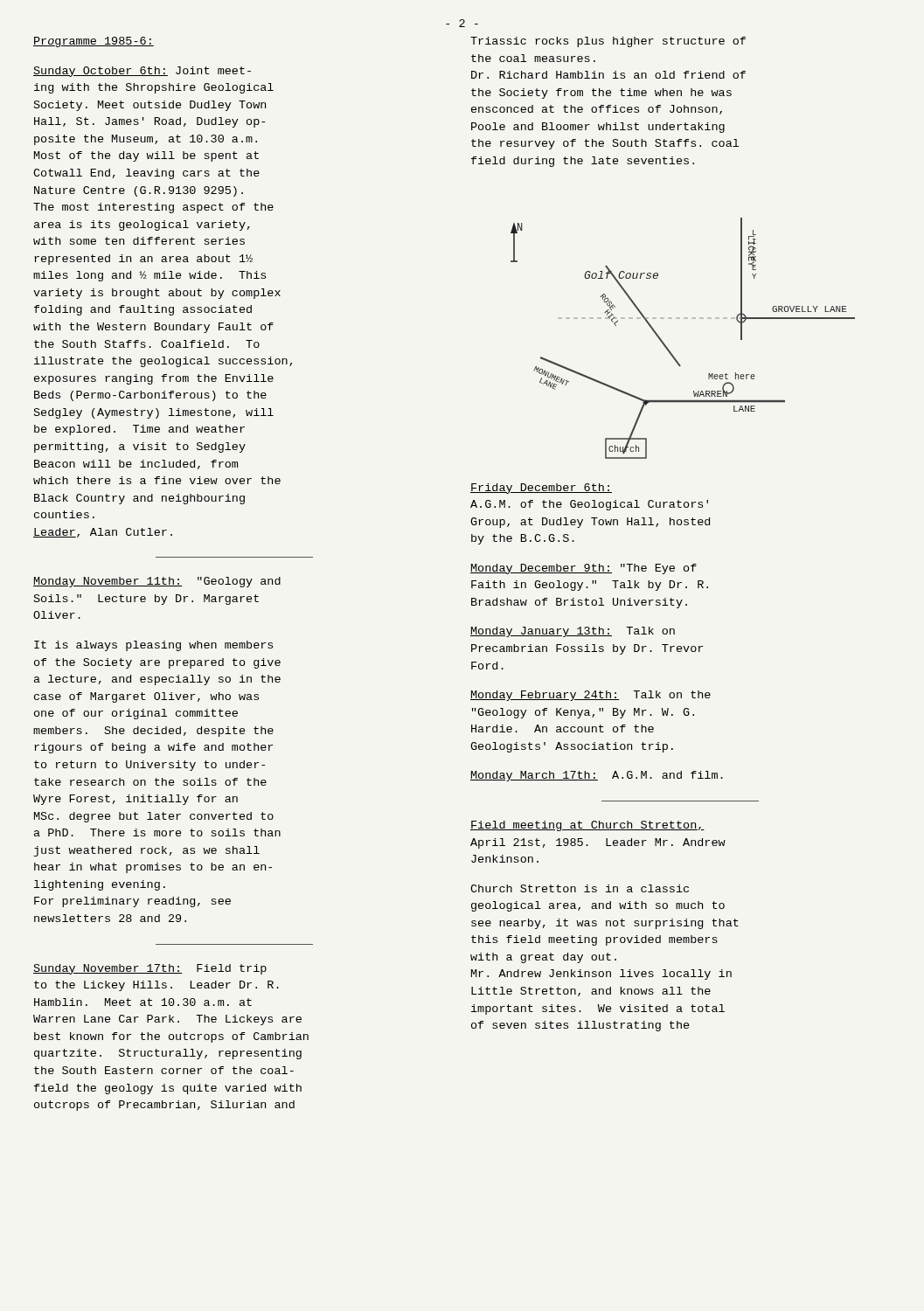Navigate to the block starting "Field meeting at Church"
The height and width of the screenshot is (1311, 924).
point(680,843)
